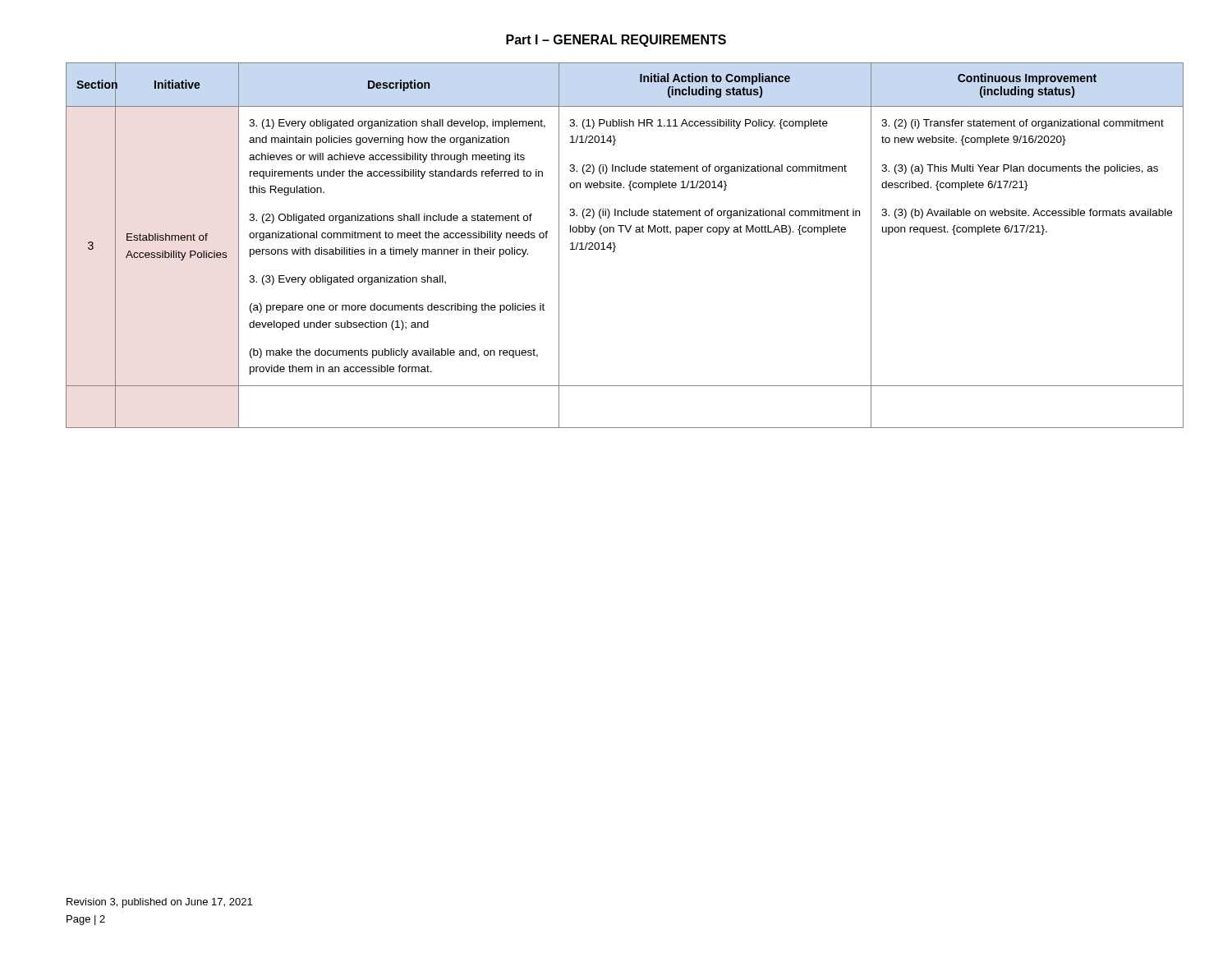Locate the table with the text "3. (1) Publish HR"
The width and height of the screenshot is (1232, 953).
click(x=616, y=245)
